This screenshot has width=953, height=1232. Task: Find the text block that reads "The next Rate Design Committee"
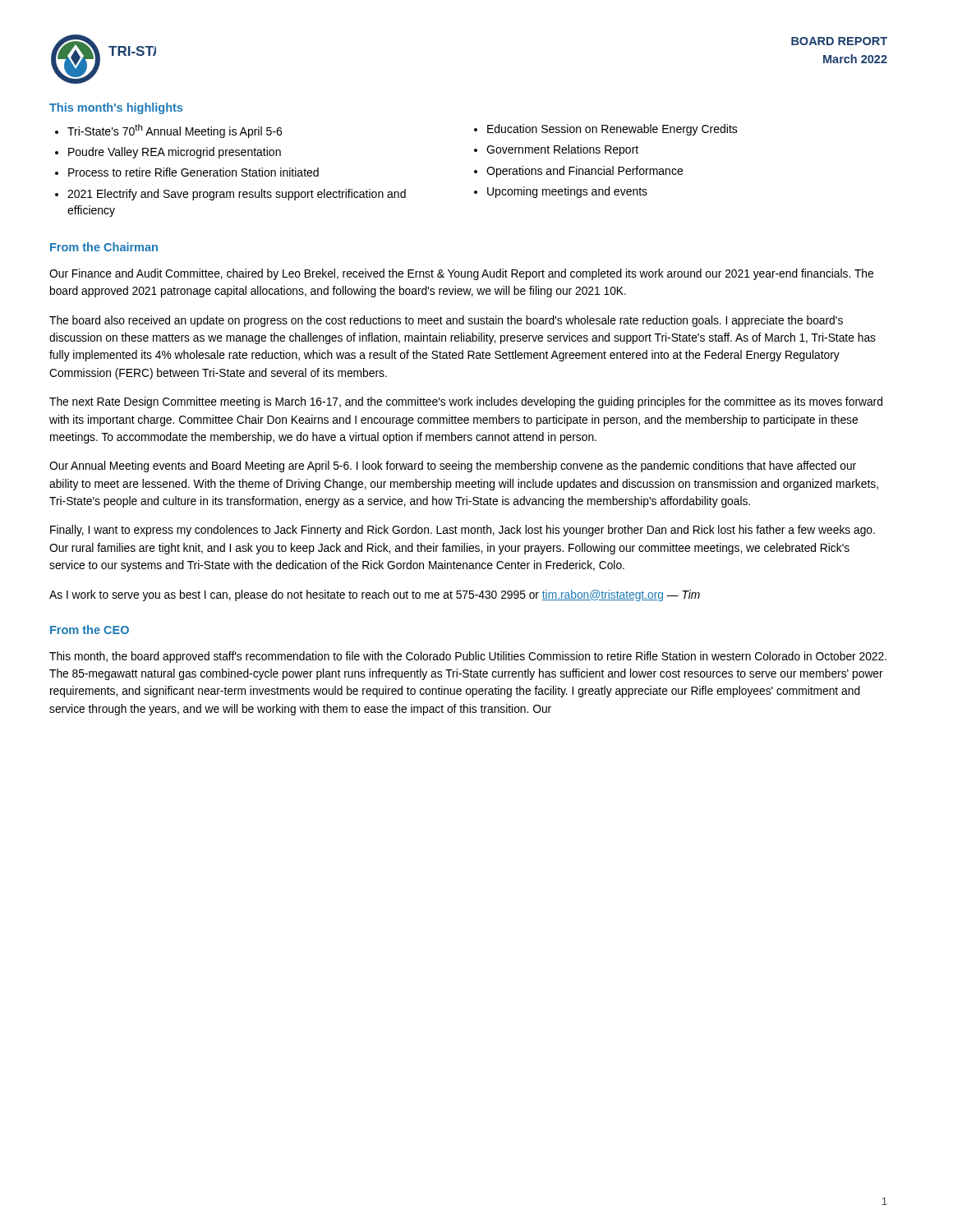[x=466, y=420]
